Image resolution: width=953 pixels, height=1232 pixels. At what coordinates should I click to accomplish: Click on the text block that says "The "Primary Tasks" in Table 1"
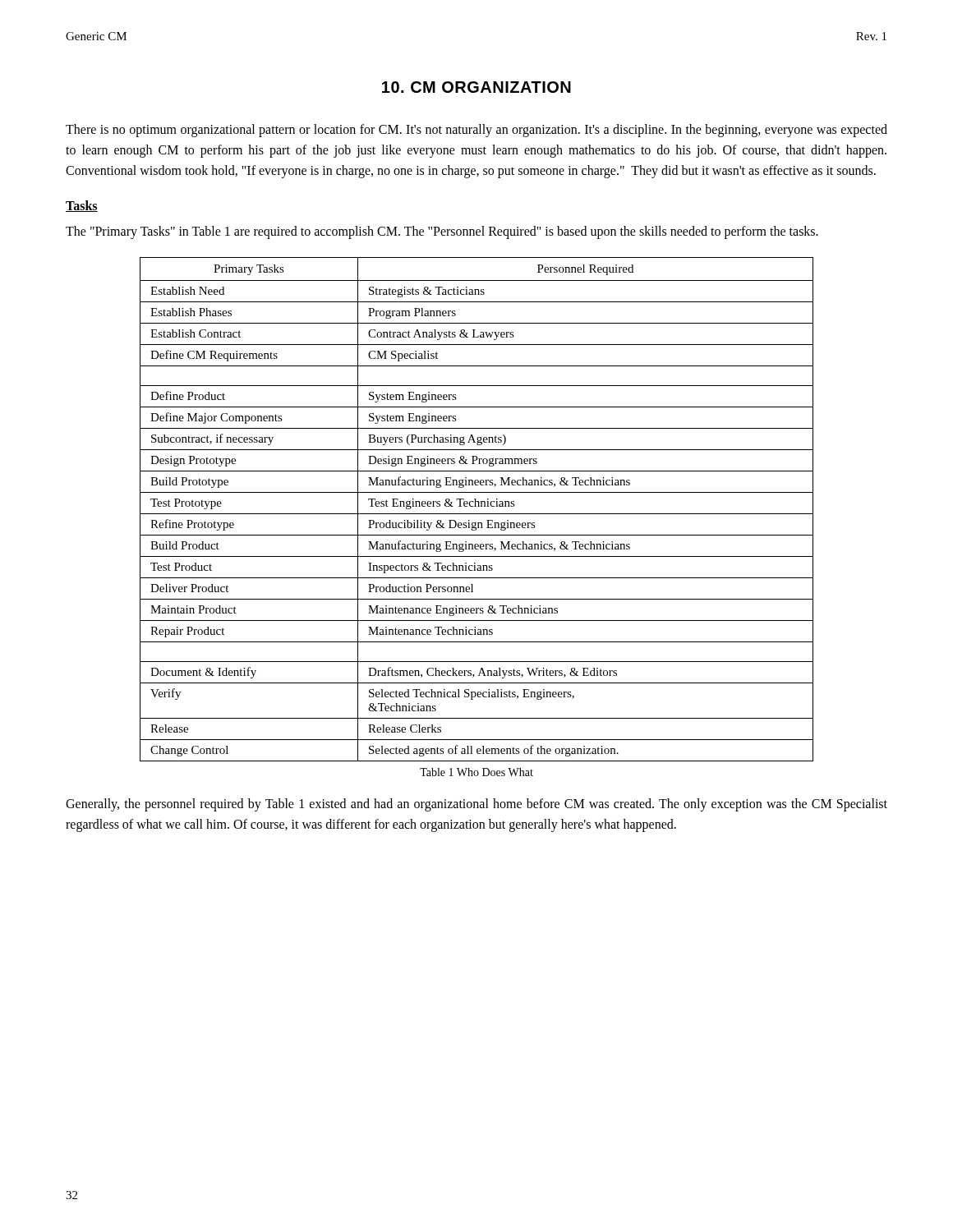(442, 232)
